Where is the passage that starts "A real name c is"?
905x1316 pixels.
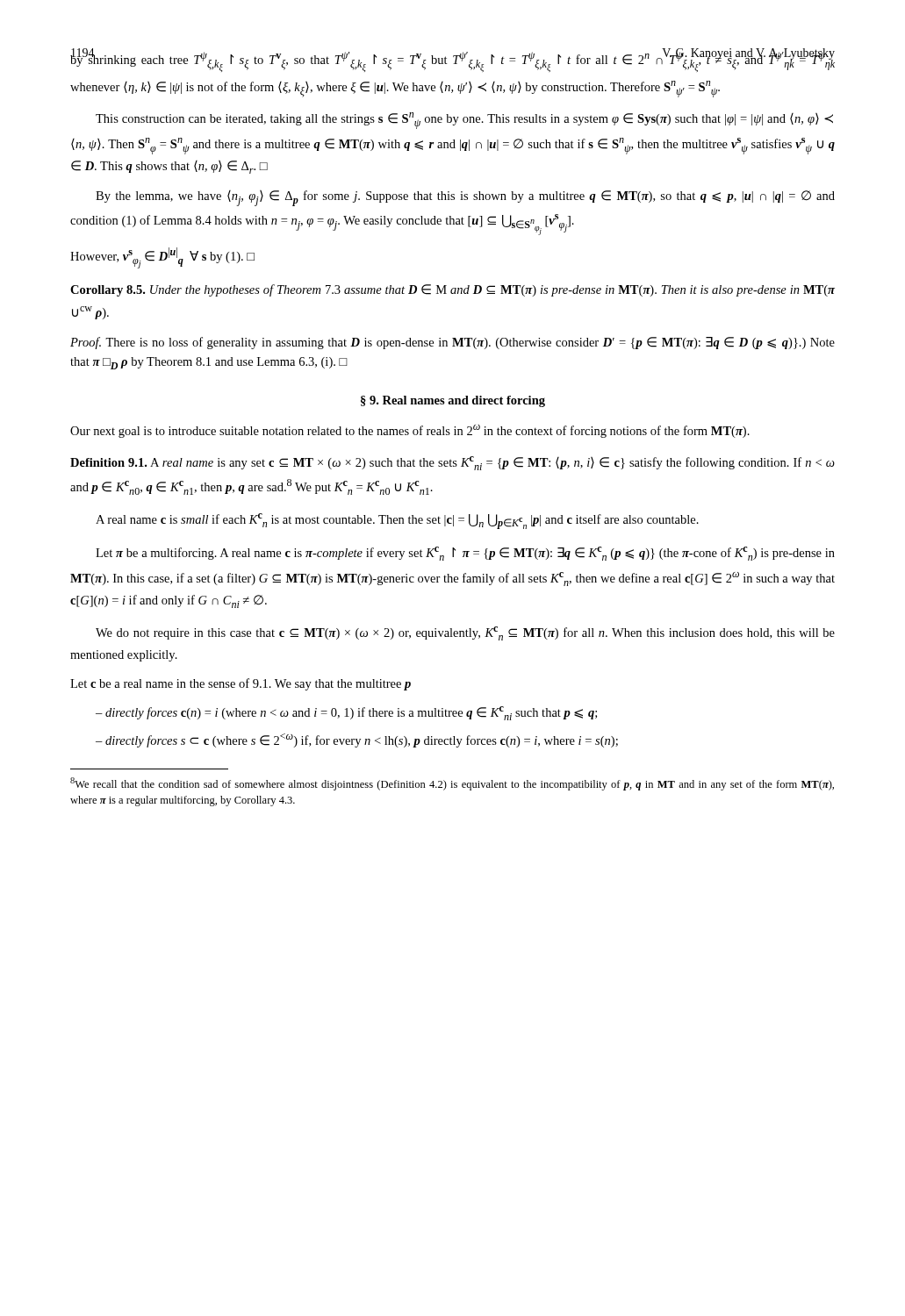[452, 520]
